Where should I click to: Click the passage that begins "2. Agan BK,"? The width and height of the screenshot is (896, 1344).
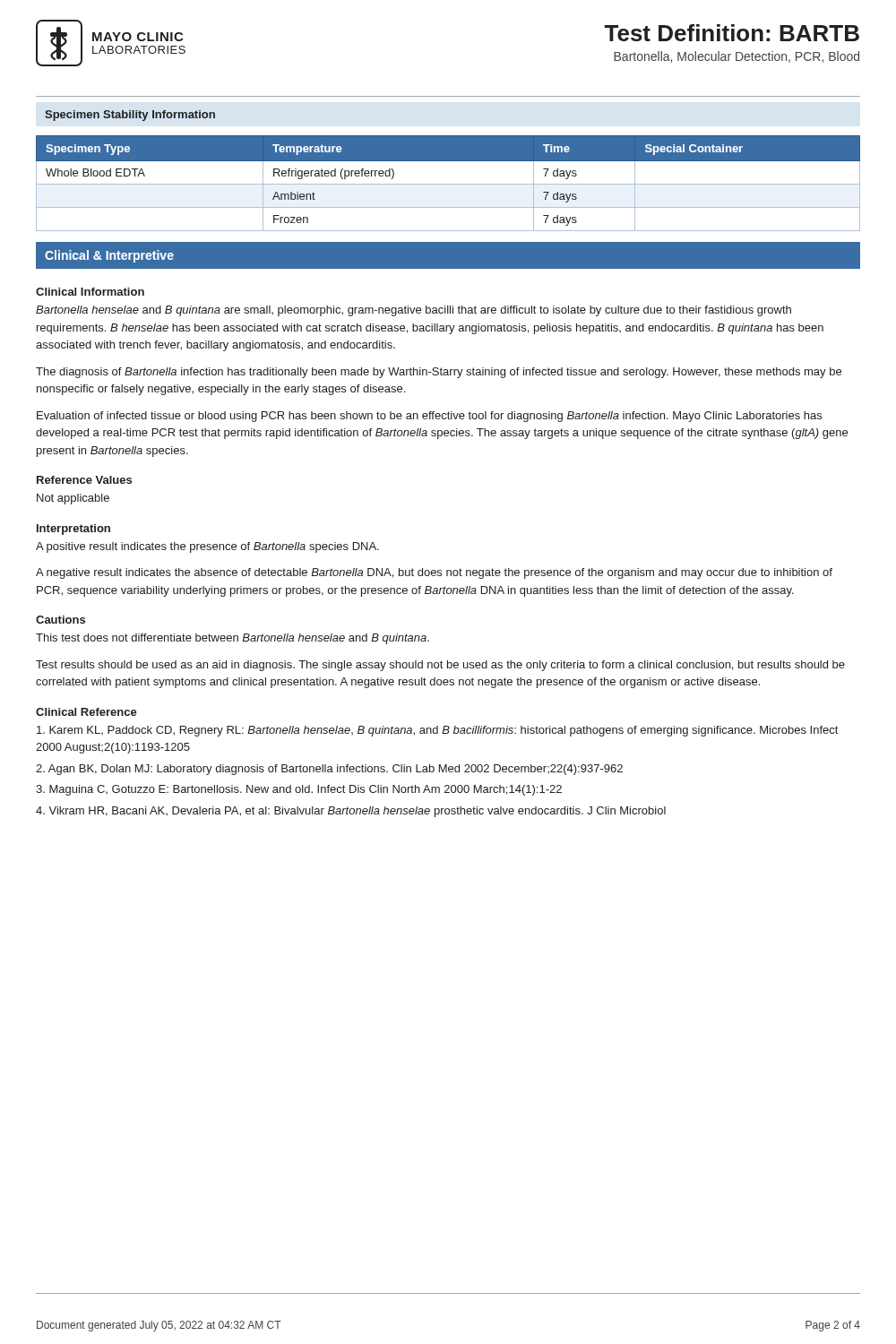pos(330,768)
